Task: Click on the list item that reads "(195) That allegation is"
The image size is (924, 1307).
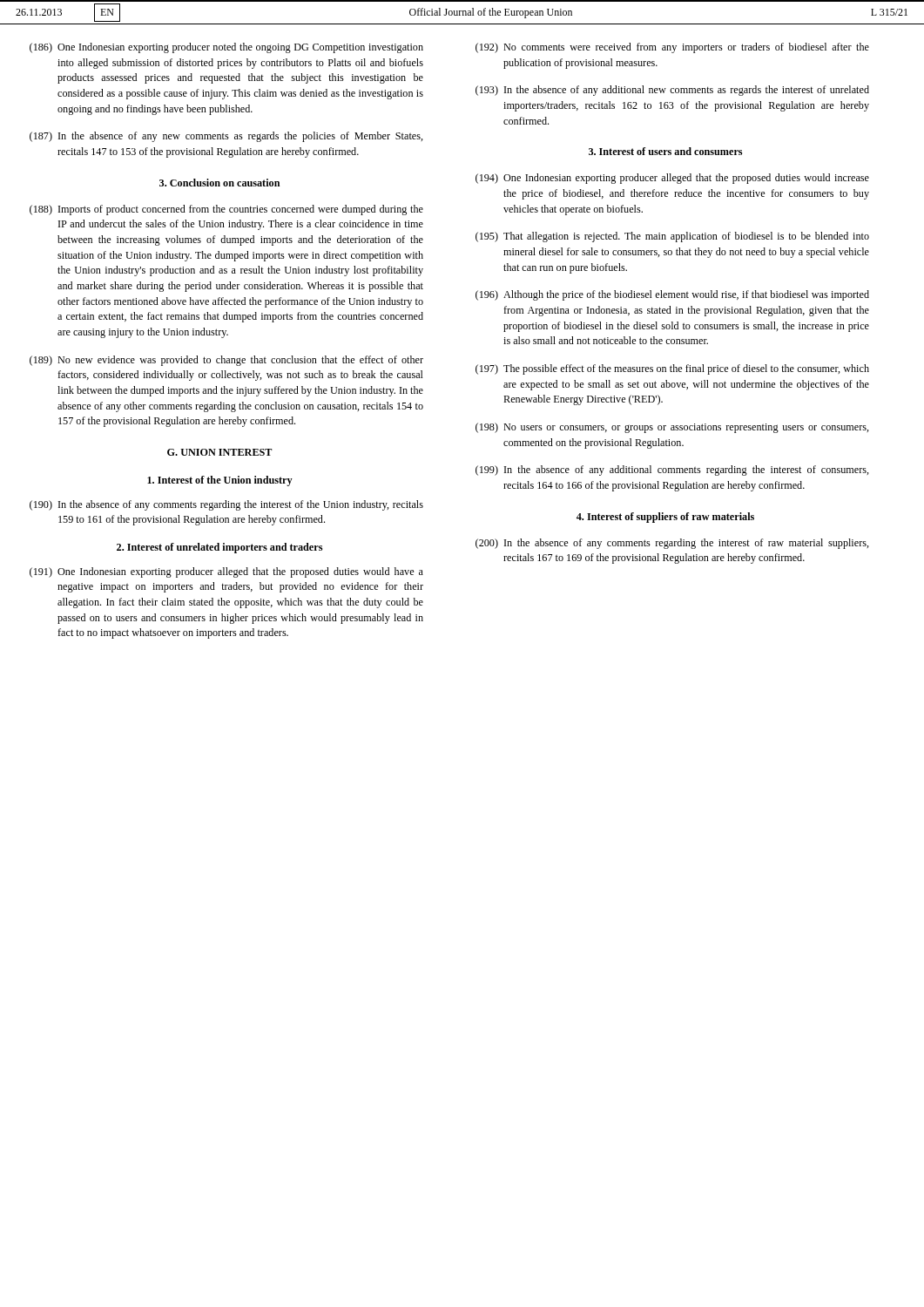Action: (x=665, y=252)
